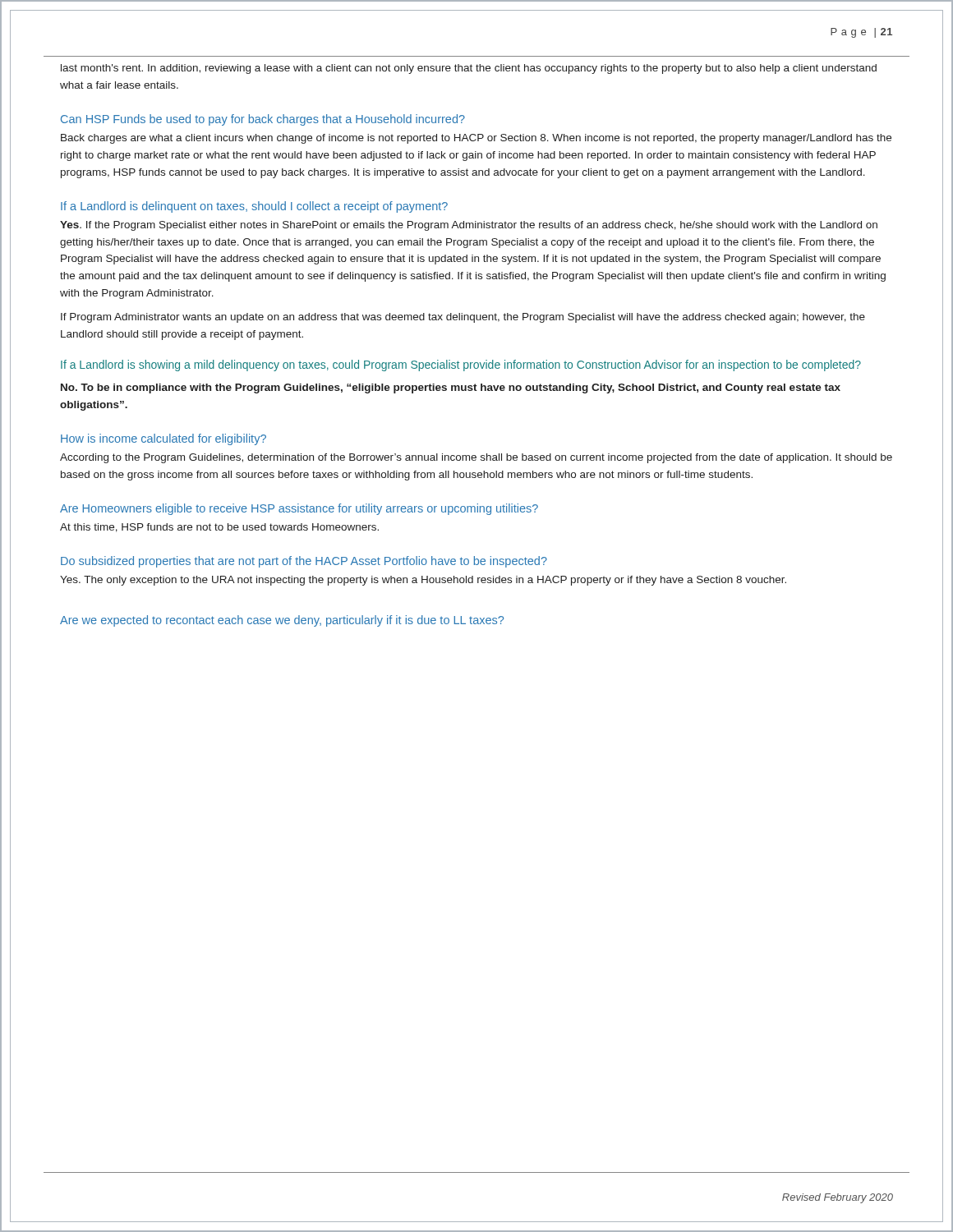This screenshot has width=953, height=1232.
Task: Point to the block beginning "At this time, HSP funds are not"
Action: tap(220, 527)
